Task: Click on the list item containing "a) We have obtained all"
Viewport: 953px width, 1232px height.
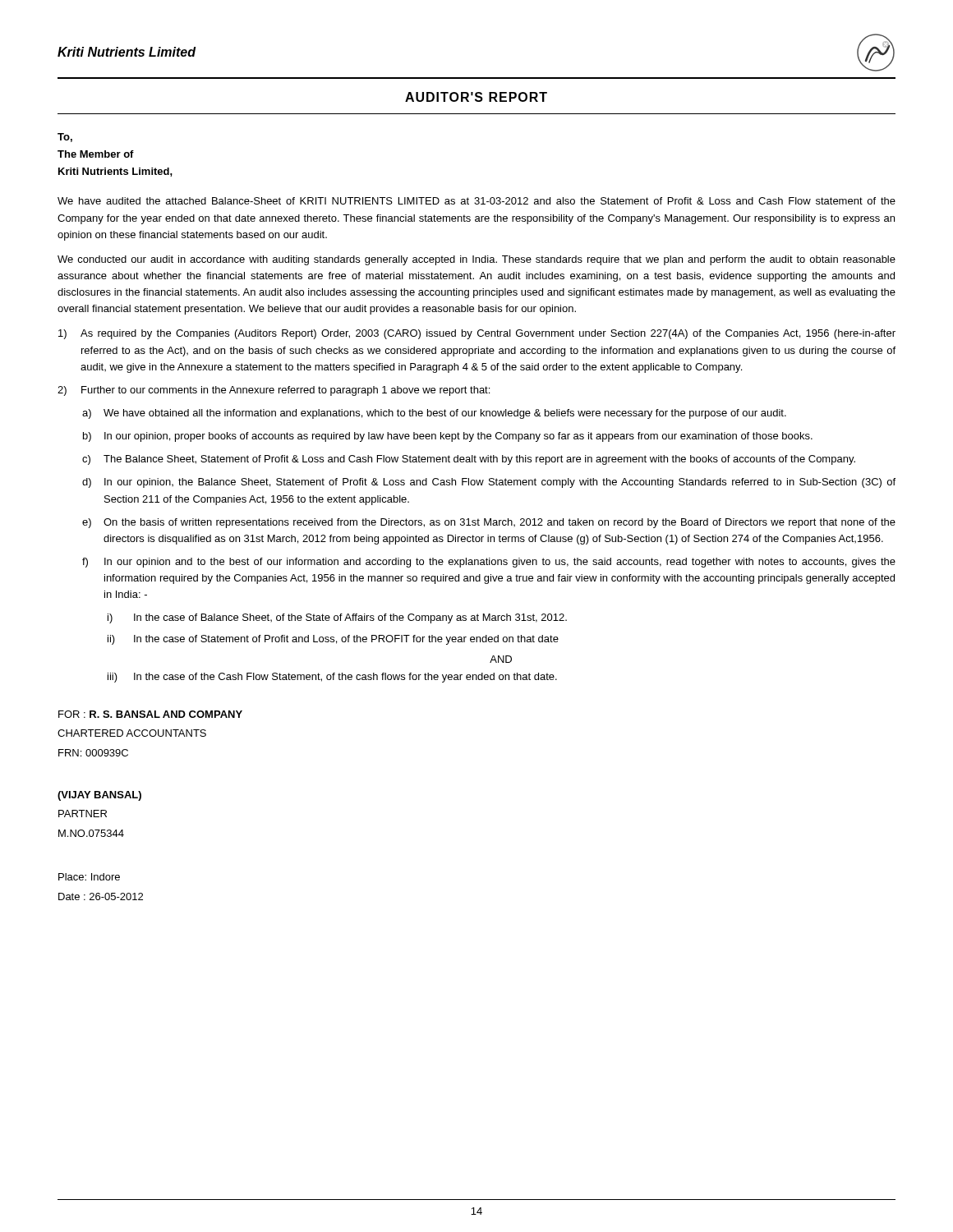Action: point(489,413)
